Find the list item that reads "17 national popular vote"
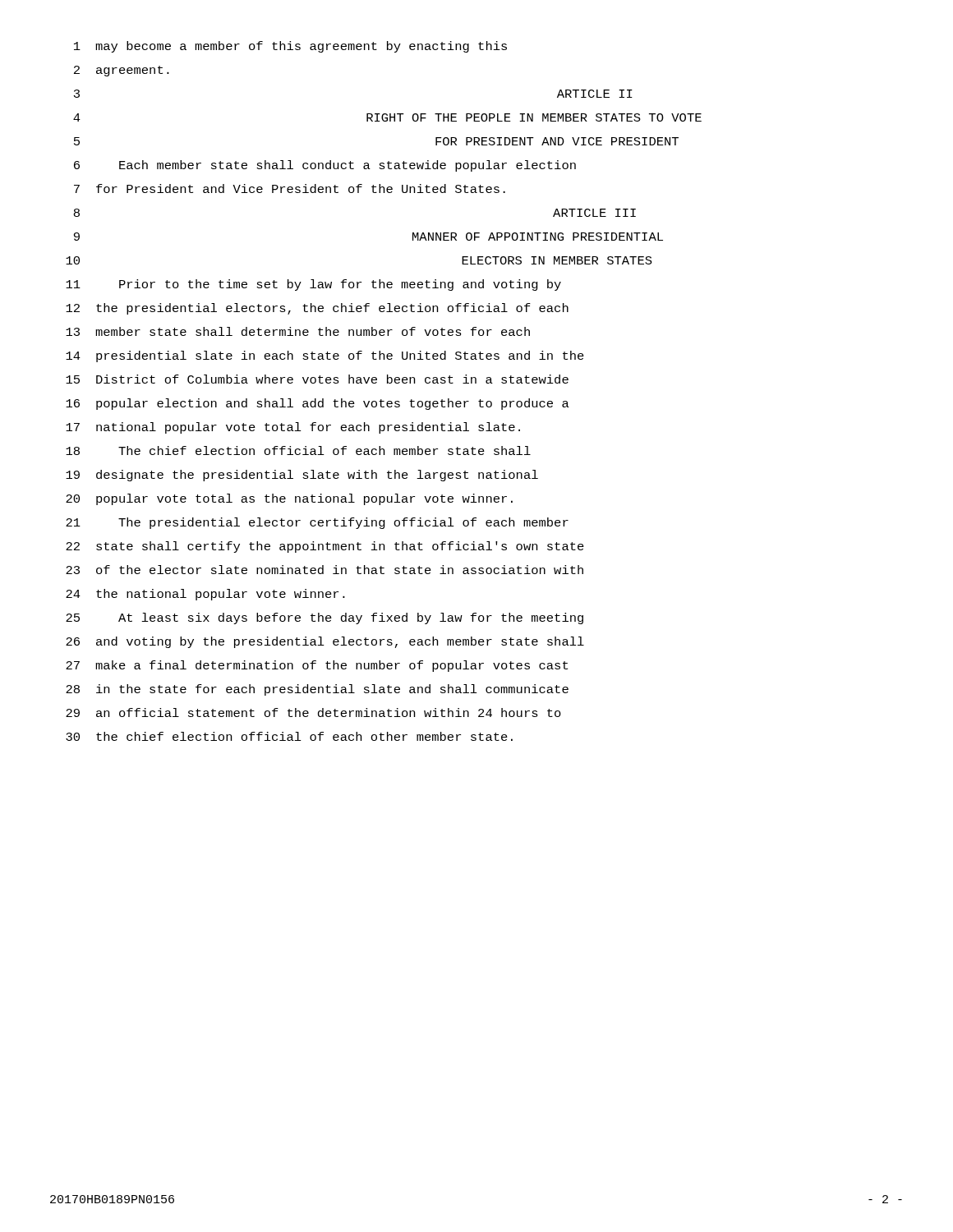953x1232 pixels. (x=286, y=428)
